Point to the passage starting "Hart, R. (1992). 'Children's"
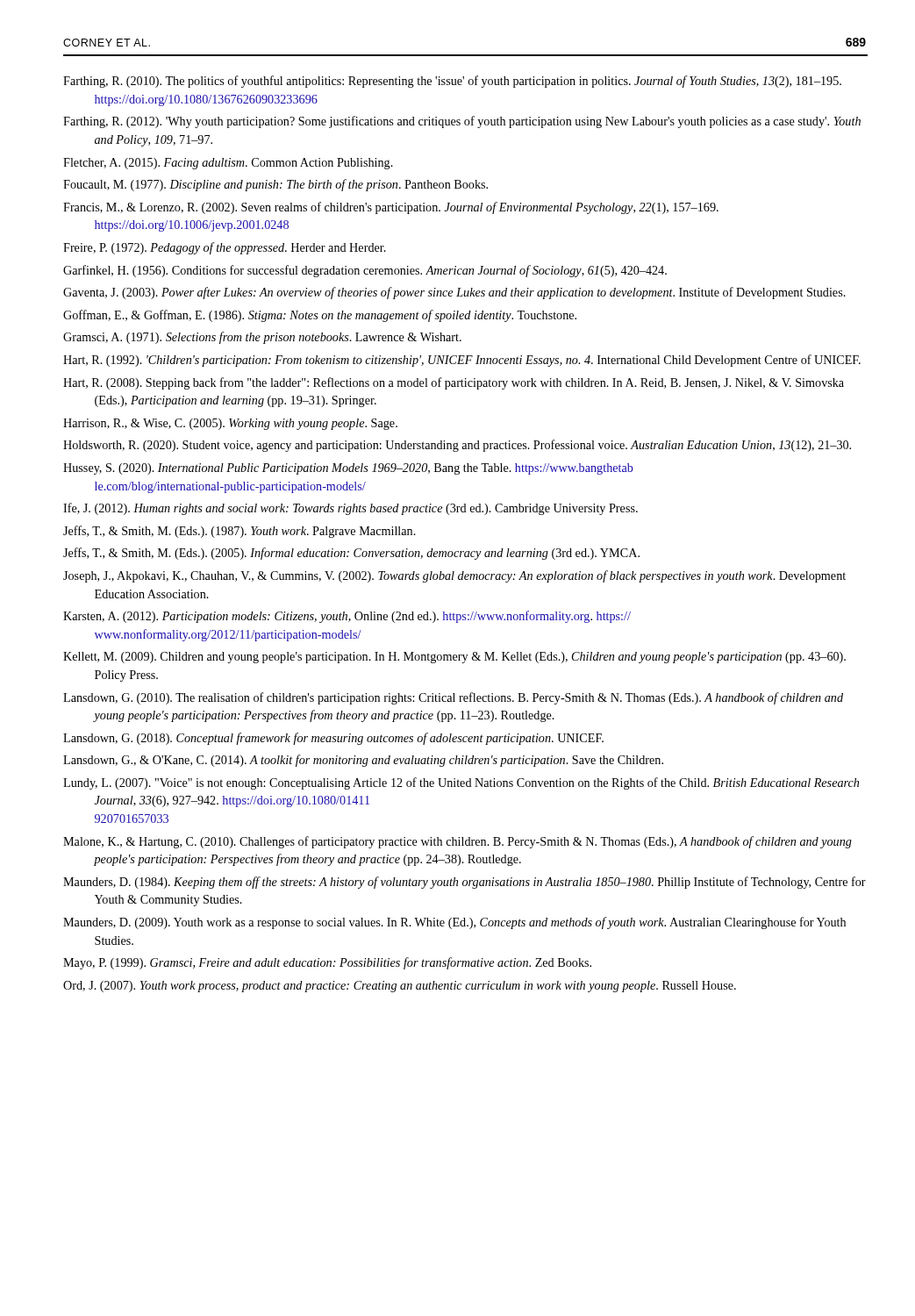915x1316 pixels. tap(462, 360)
